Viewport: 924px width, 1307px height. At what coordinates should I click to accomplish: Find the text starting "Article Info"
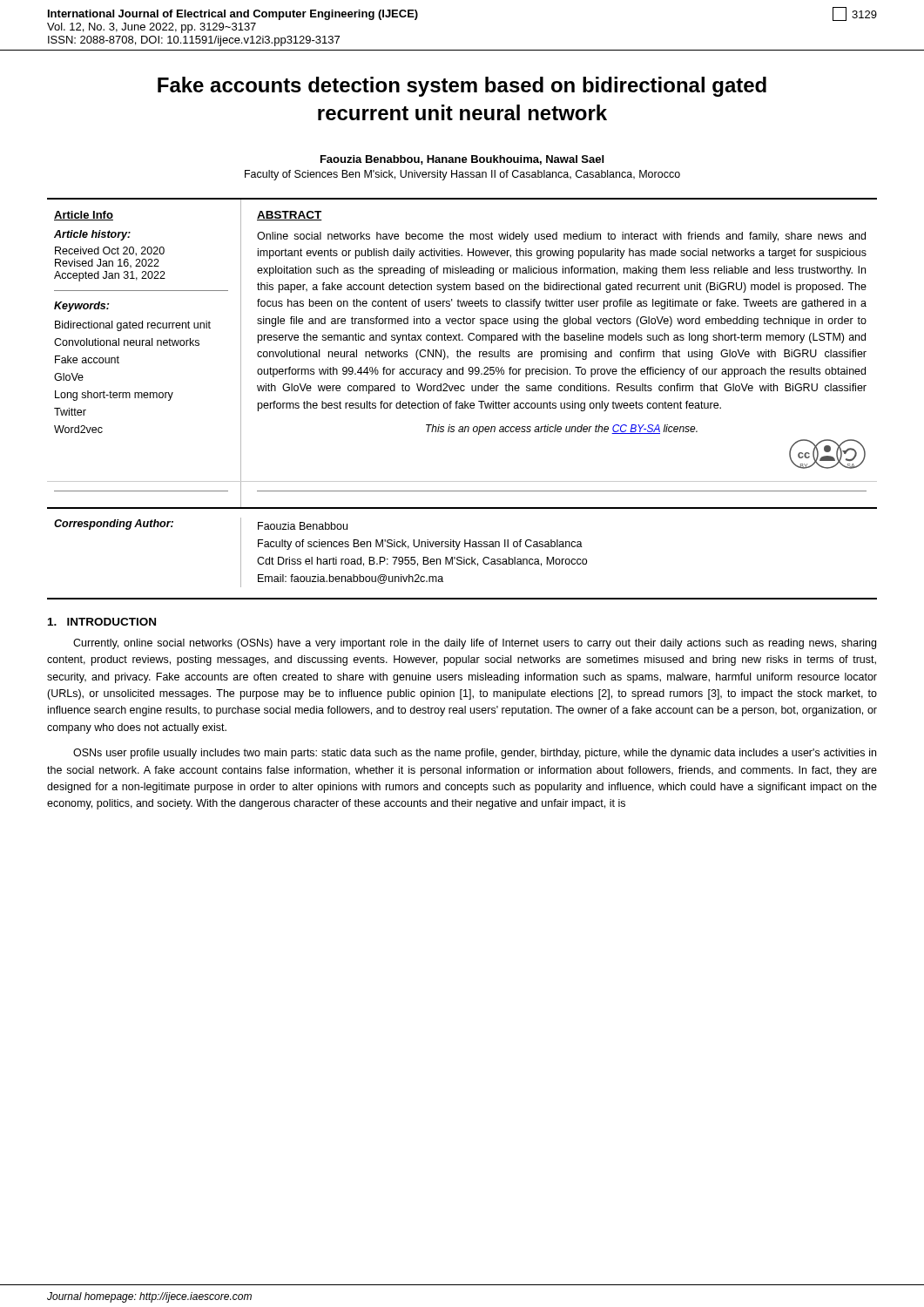[84, 215]
